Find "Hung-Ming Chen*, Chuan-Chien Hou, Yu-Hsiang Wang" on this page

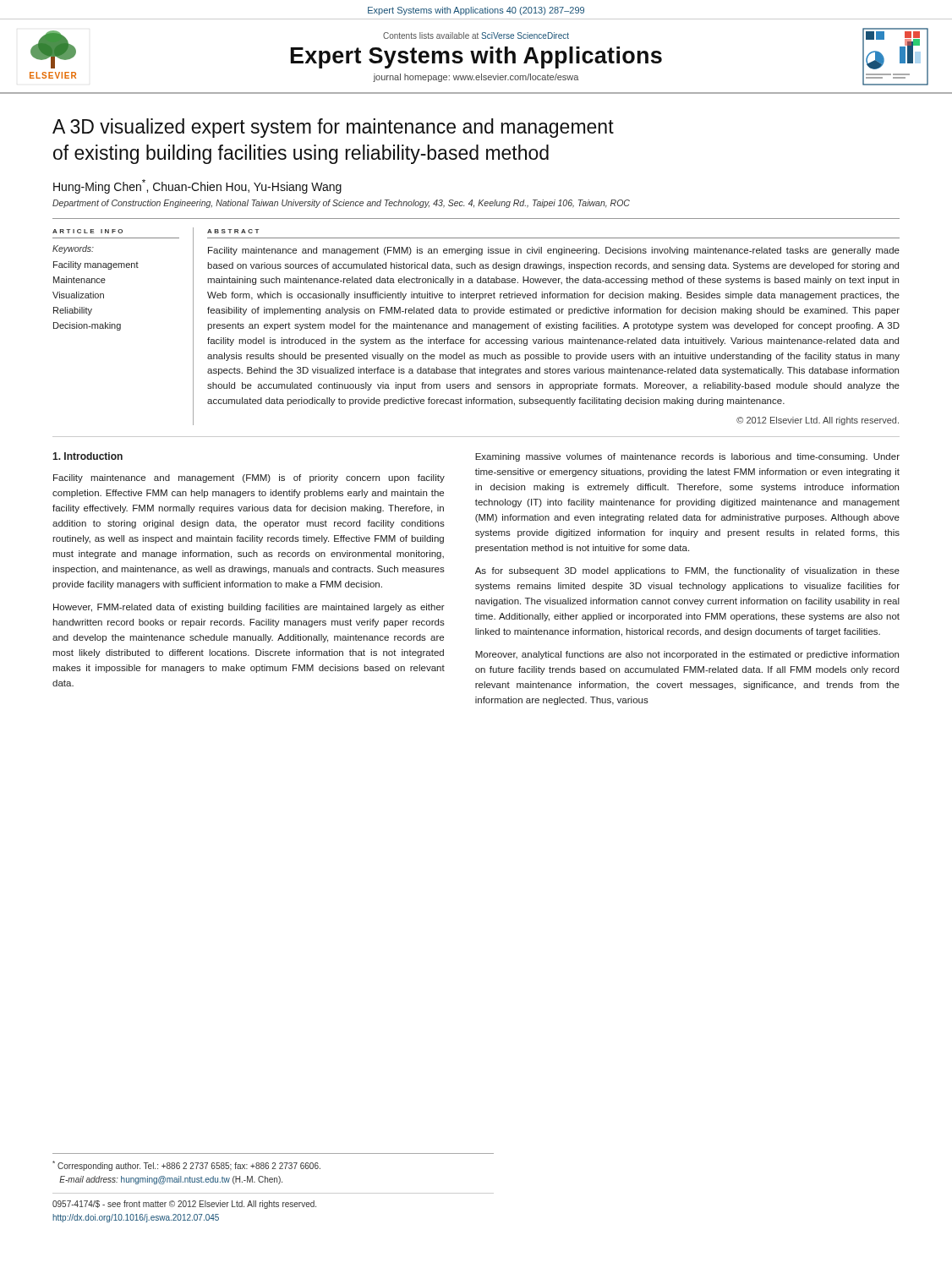(x=197, y=185)
